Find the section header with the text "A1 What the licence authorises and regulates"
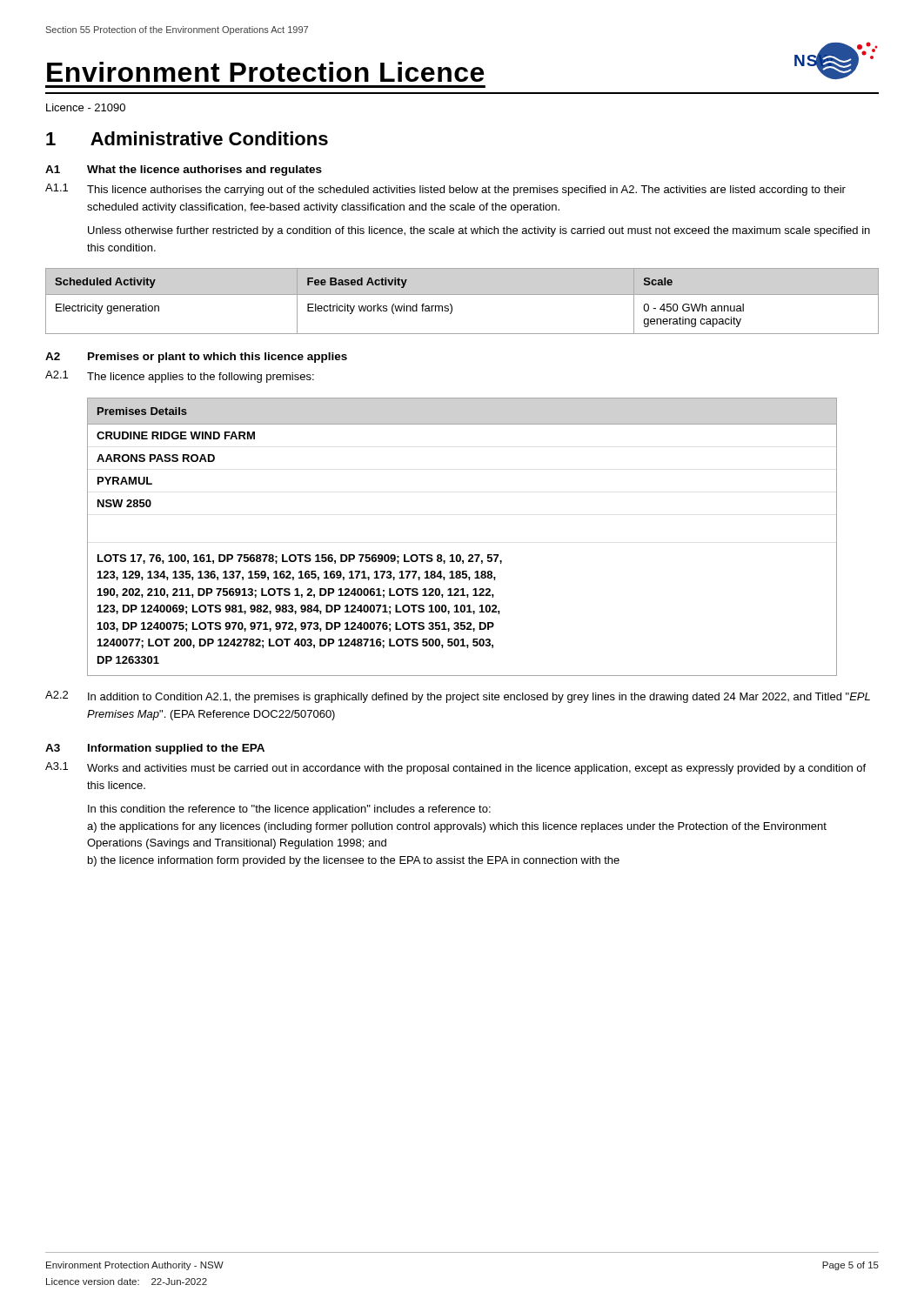 tap(184, 169)
